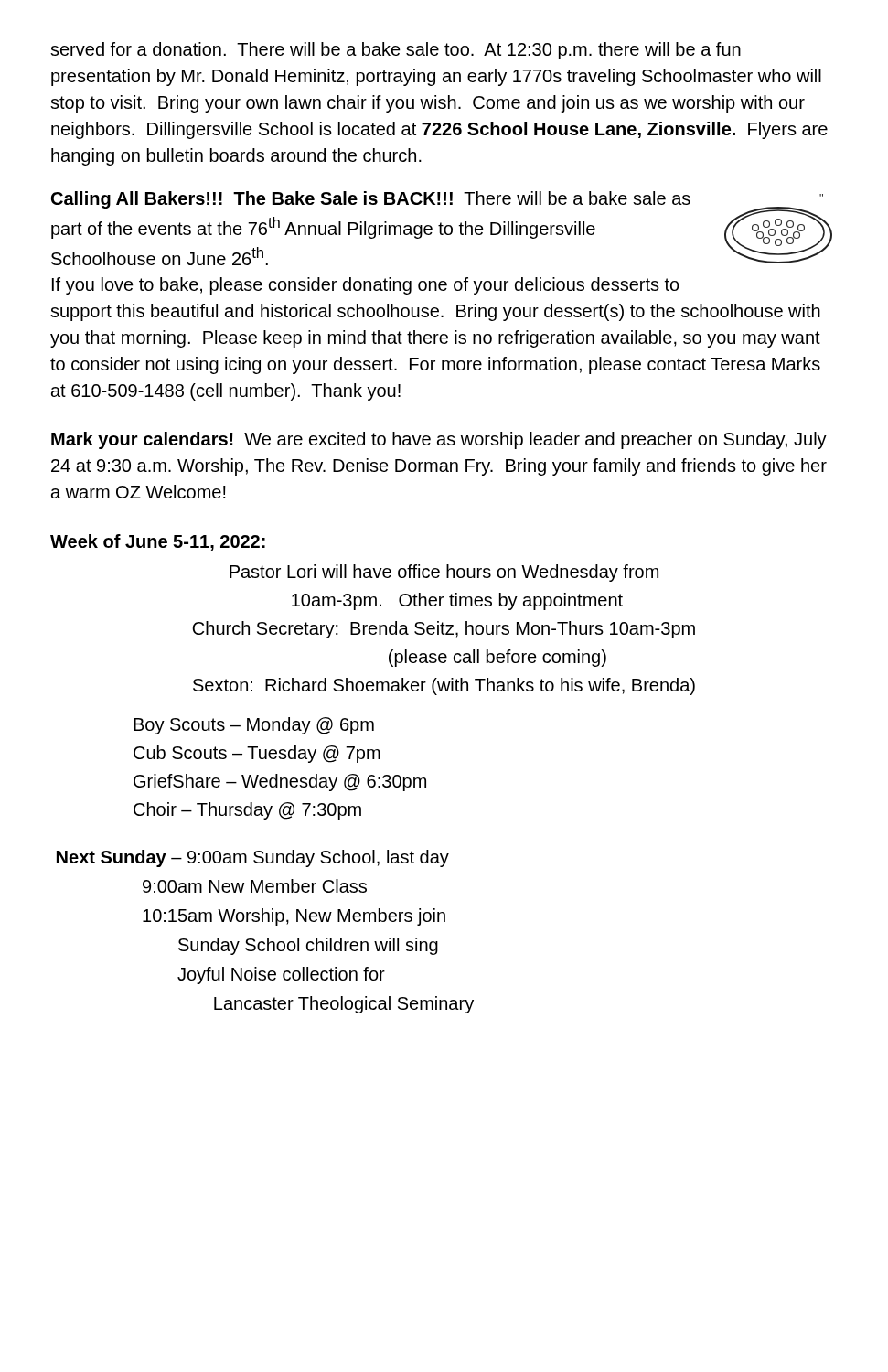The image size is (888, 1372).
Task: Click the passage that begins "" Calling All Bakers!!!"
Action: [444, 294]
